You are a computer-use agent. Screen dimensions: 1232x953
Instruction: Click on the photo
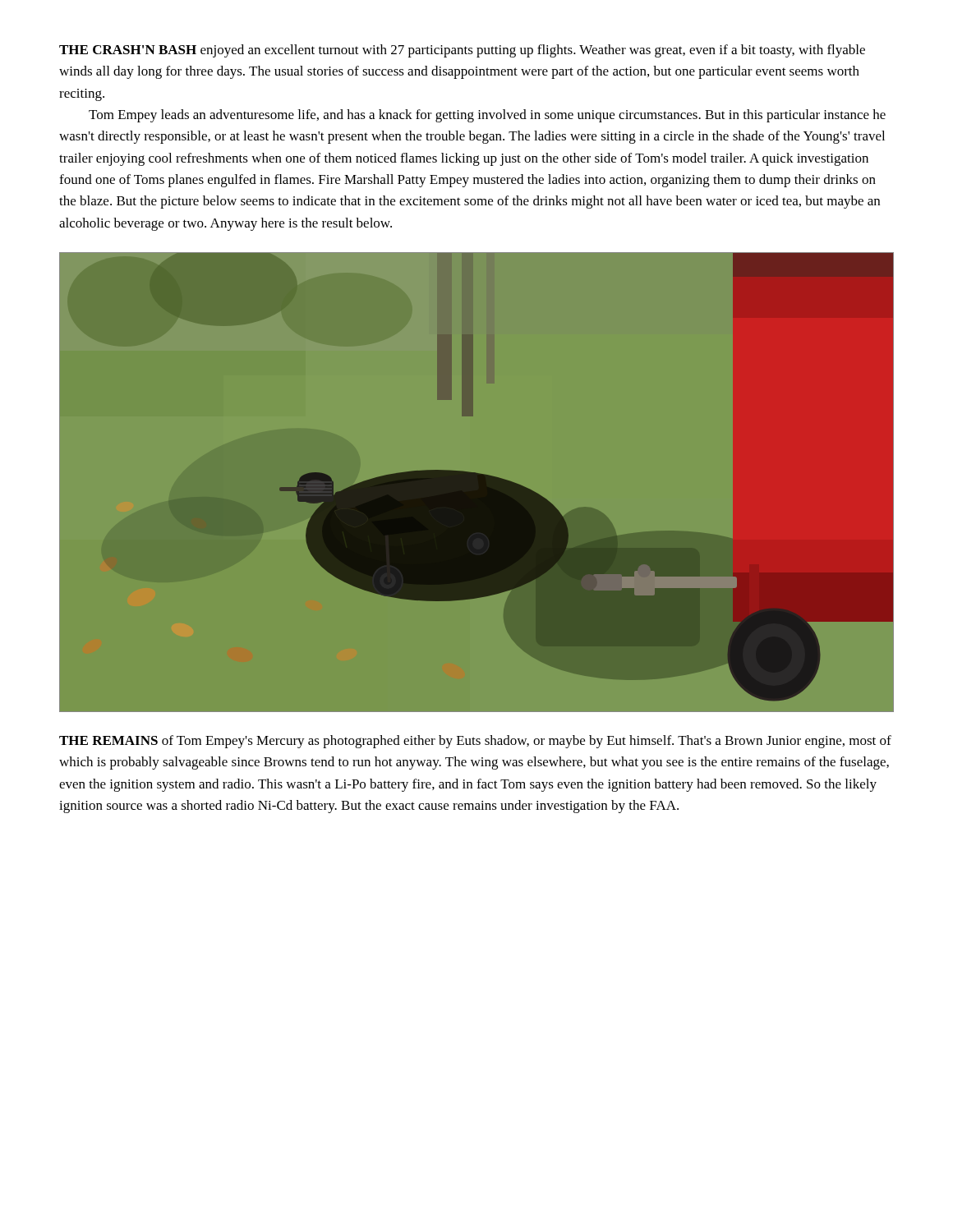476,482
